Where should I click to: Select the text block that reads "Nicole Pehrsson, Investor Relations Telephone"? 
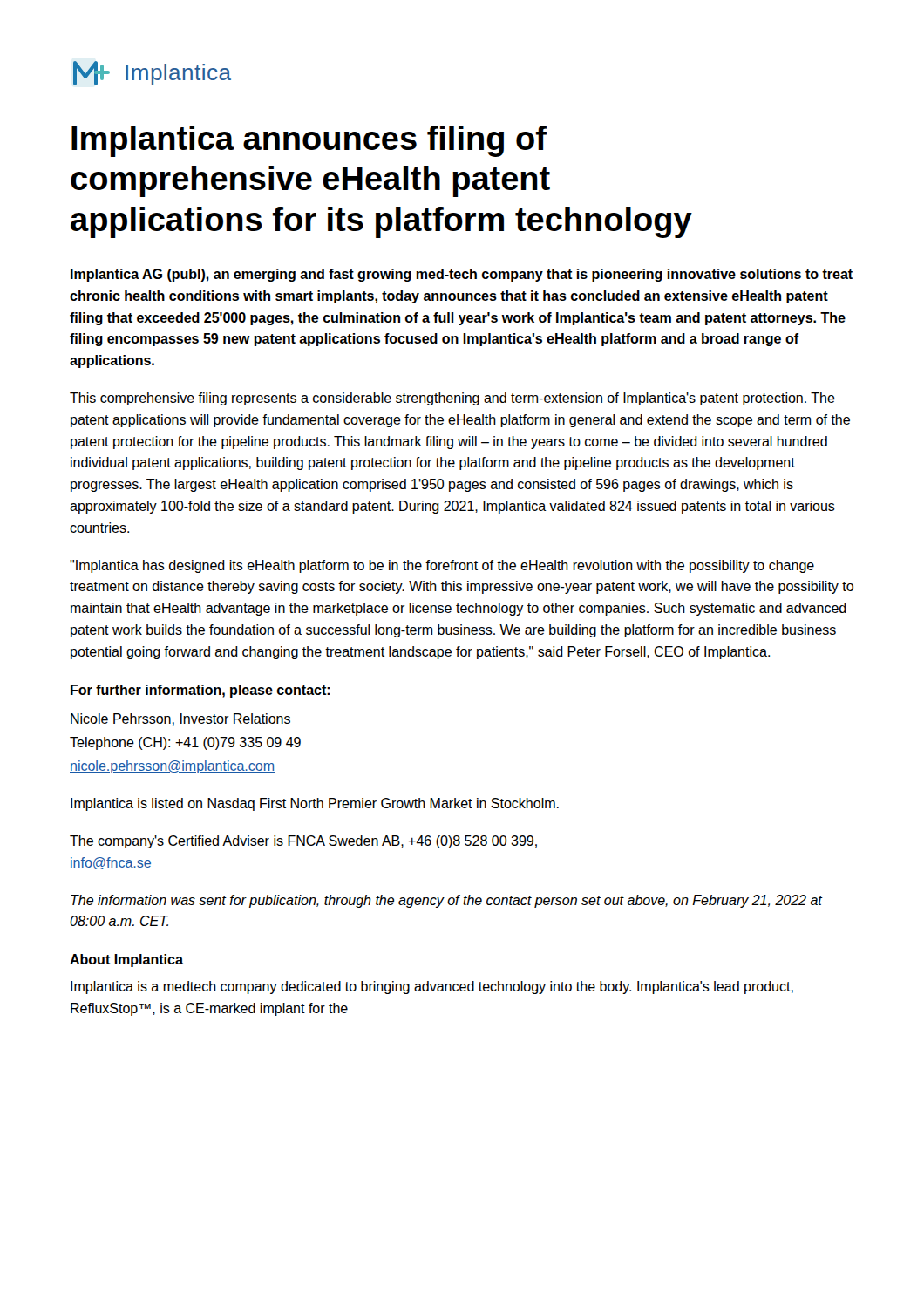tap(185, 742)
